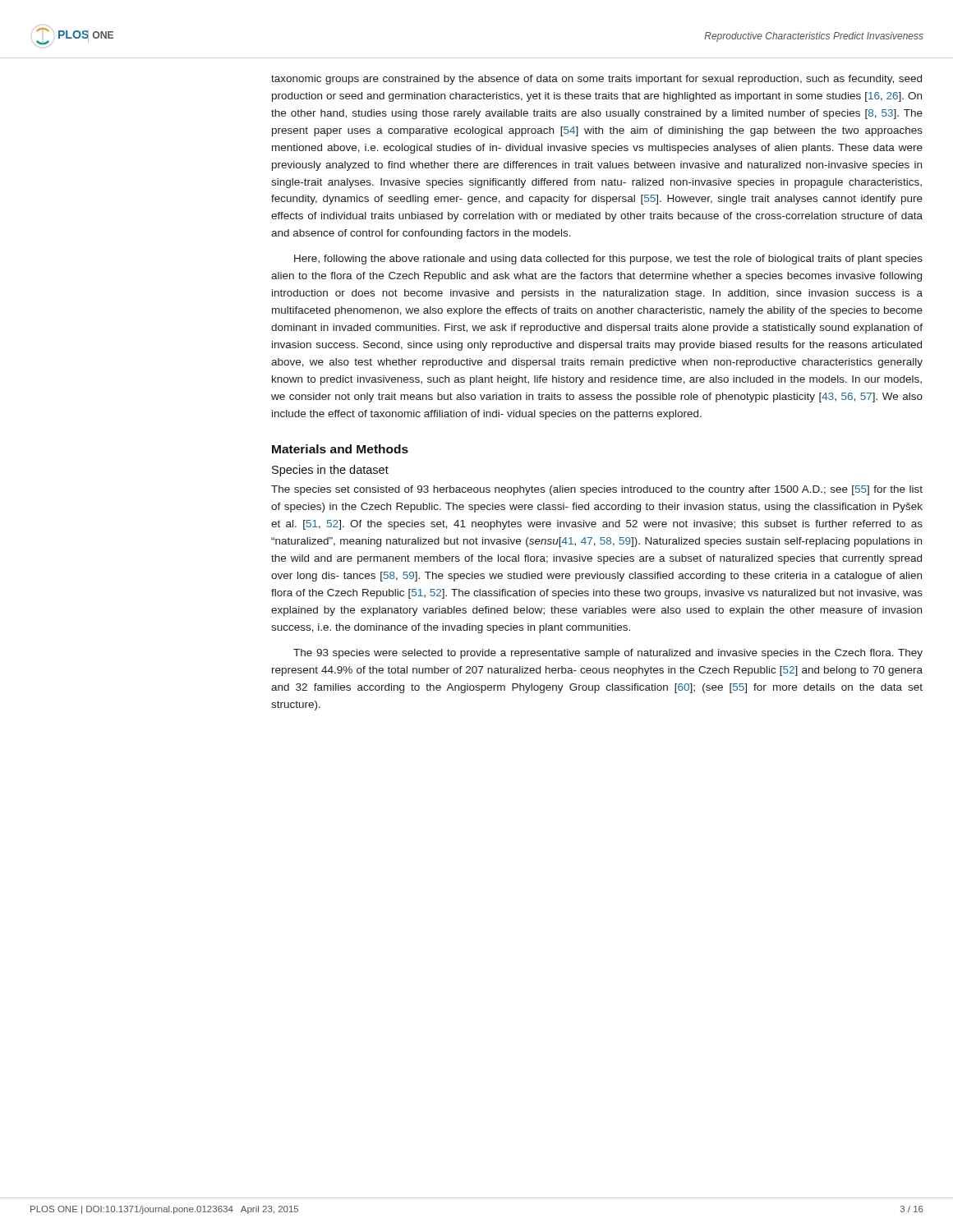Point to the passage starting "The species set"
The width and height of the screenshot is (953, 1232).
[x=597, y=559]
